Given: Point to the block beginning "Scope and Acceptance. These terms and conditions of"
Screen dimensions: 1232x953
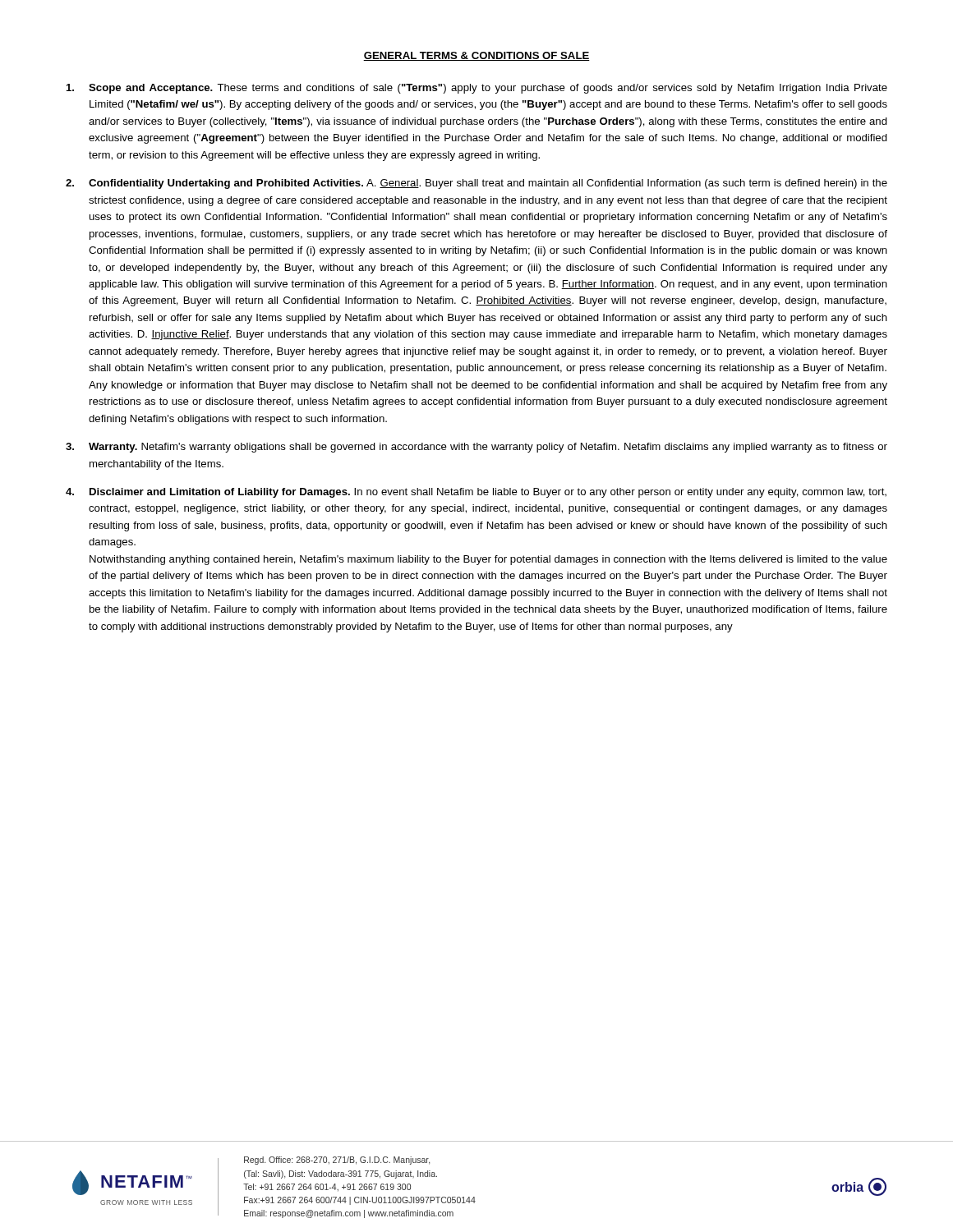Looking at the screenshot, I should [x=476, y=122].
